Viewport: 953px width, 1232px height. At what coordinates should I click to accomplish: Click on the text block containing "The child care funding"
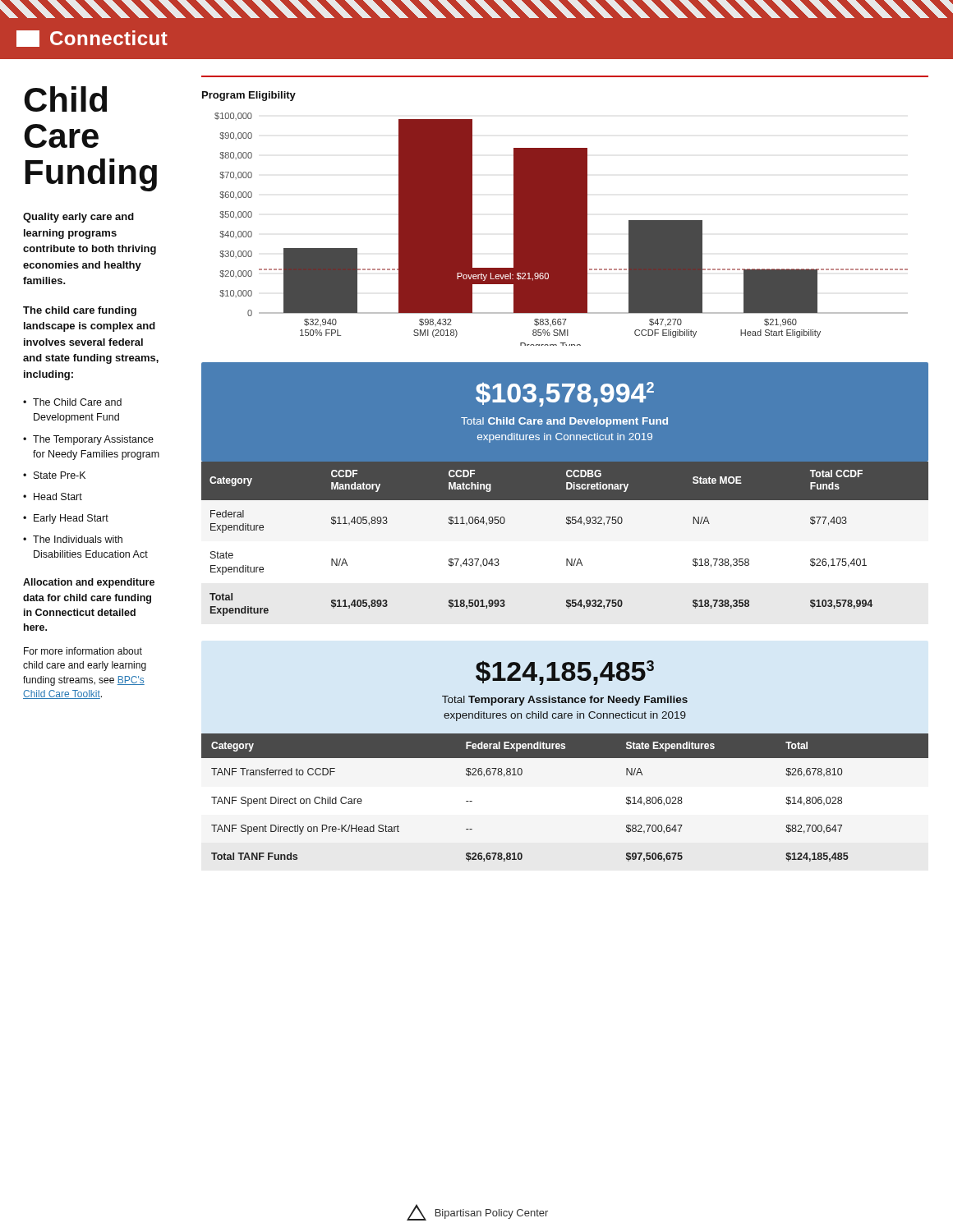[x=91, y=342]
